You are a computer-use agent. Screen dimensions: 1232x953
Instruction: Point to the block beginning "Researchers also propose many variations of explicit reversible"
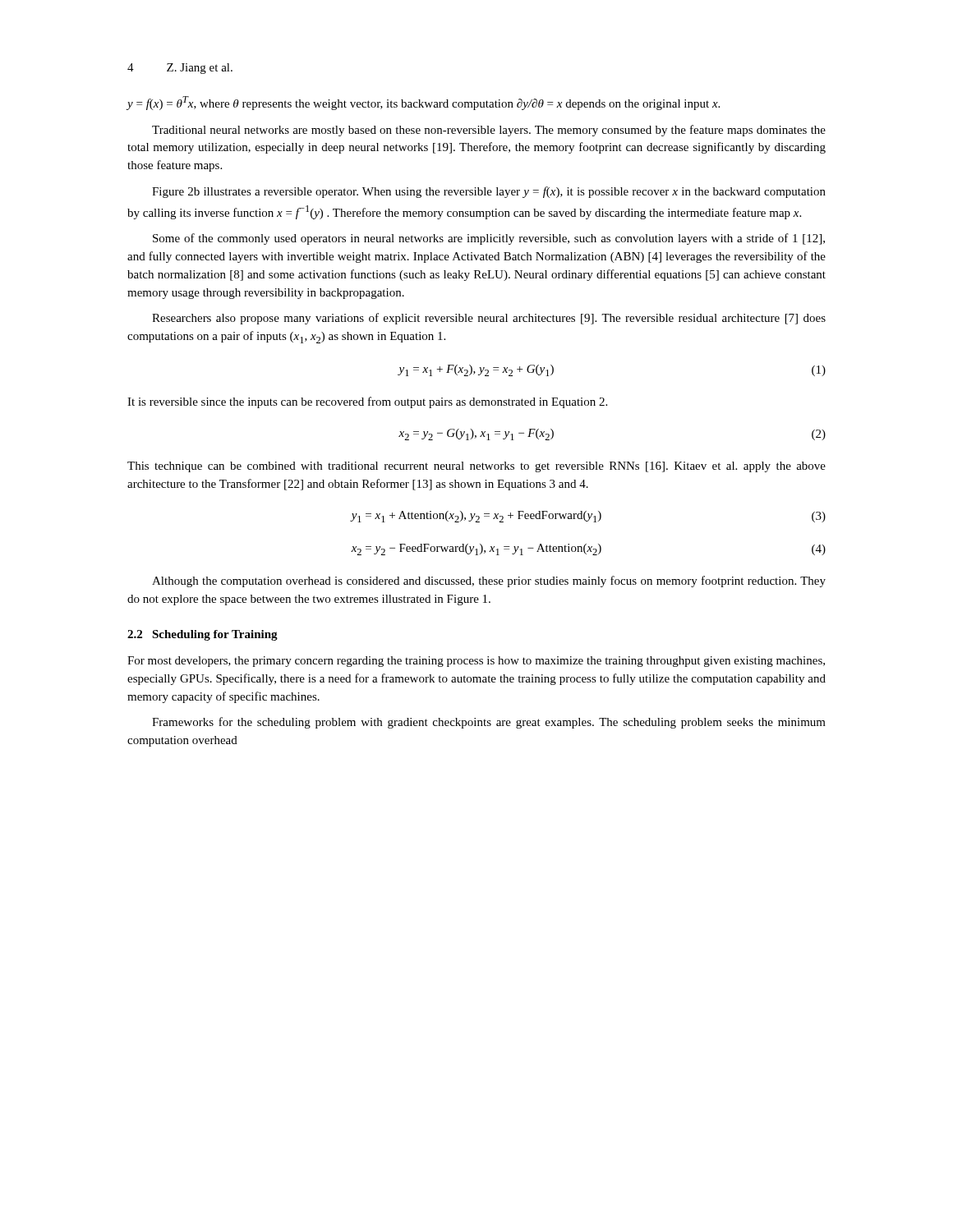click(476, 329)
